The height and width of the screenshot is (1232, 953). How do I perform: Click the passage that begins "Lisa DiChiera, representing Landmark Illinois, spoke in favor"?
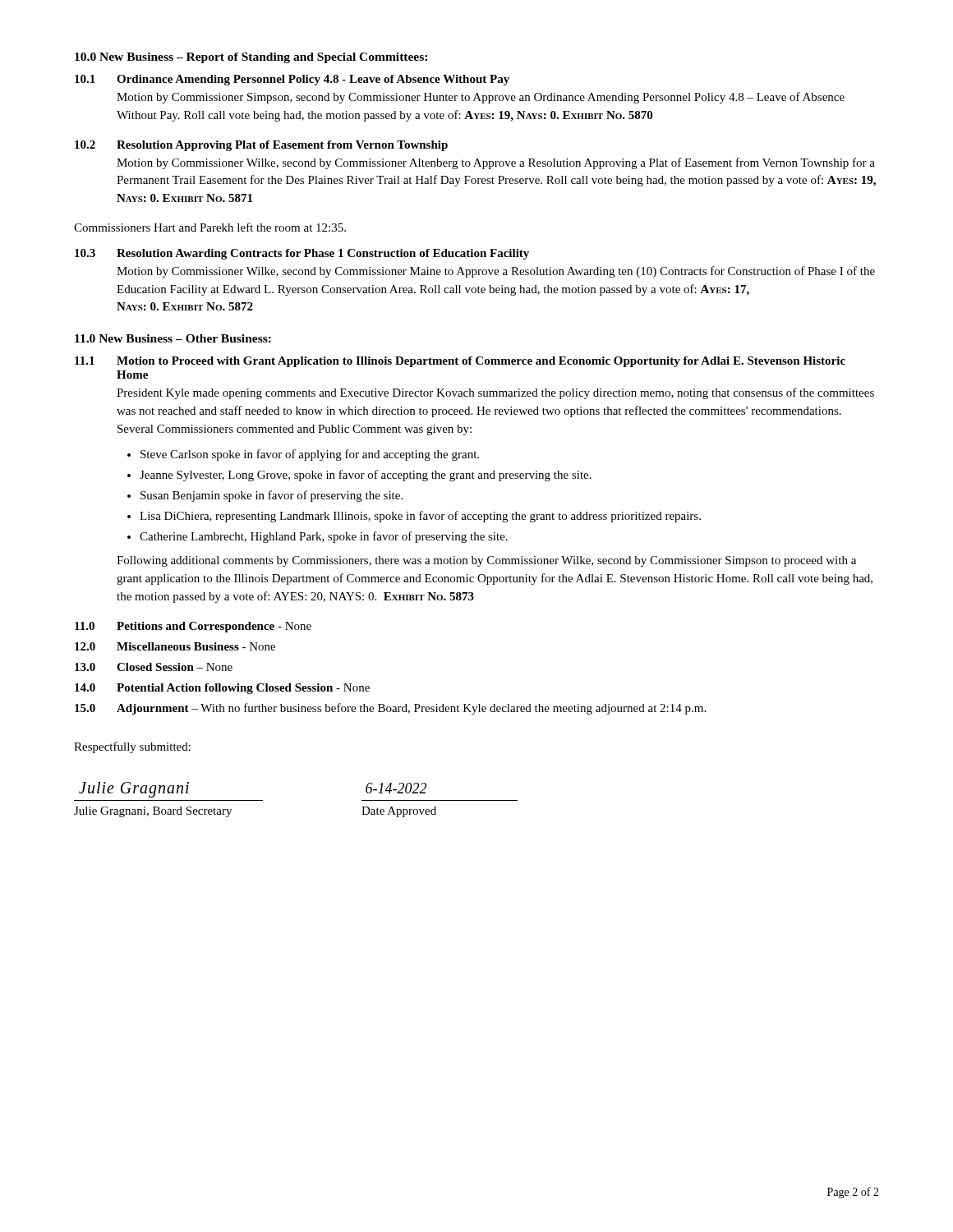[421, 516]
